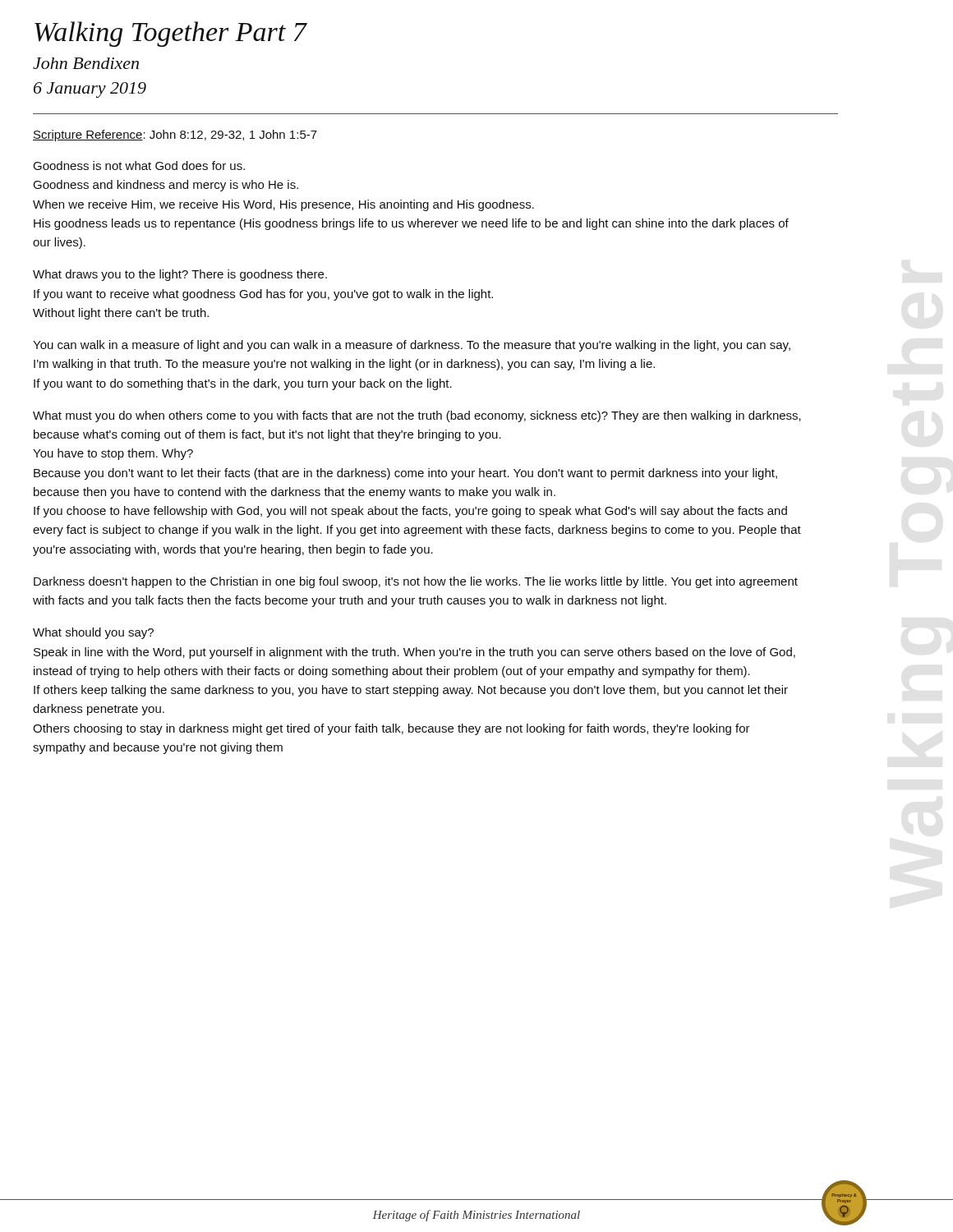Click on the text block that says "What draws you"

click(x=264, y=293)
